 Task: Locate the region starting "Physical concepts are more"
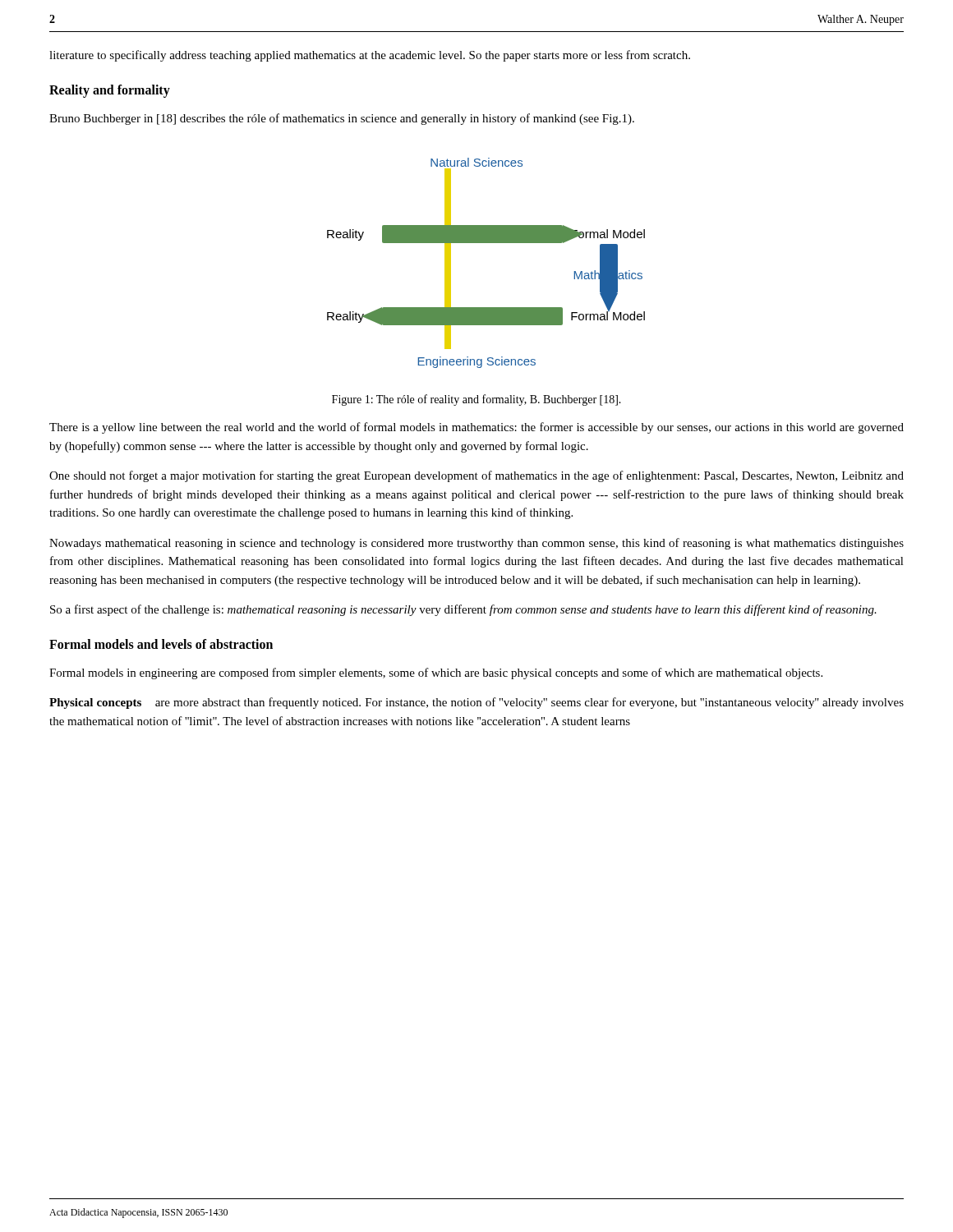point(476,711)
